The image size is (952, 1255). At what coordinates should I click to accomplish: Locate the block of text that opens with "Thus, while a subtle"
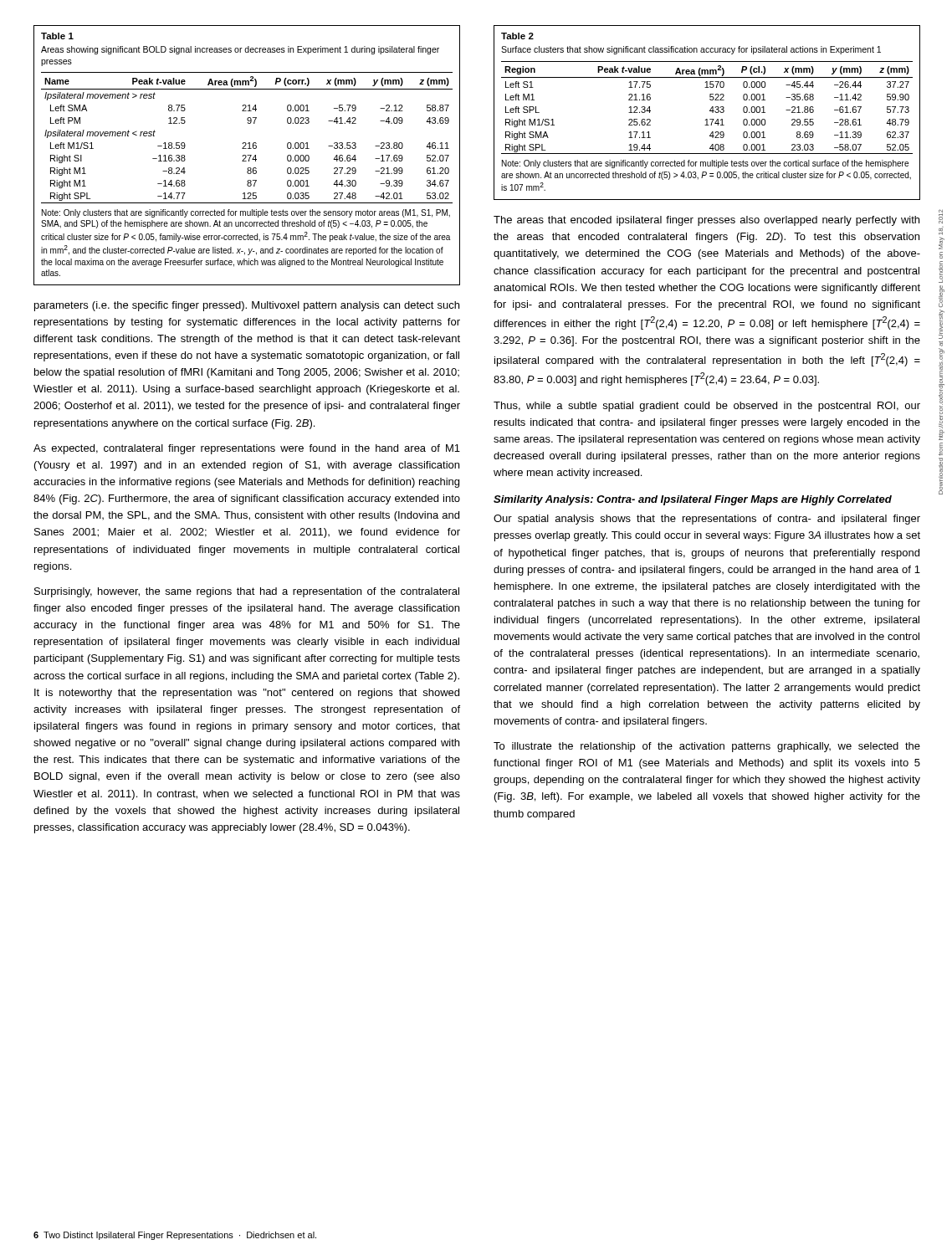(707, 439)
